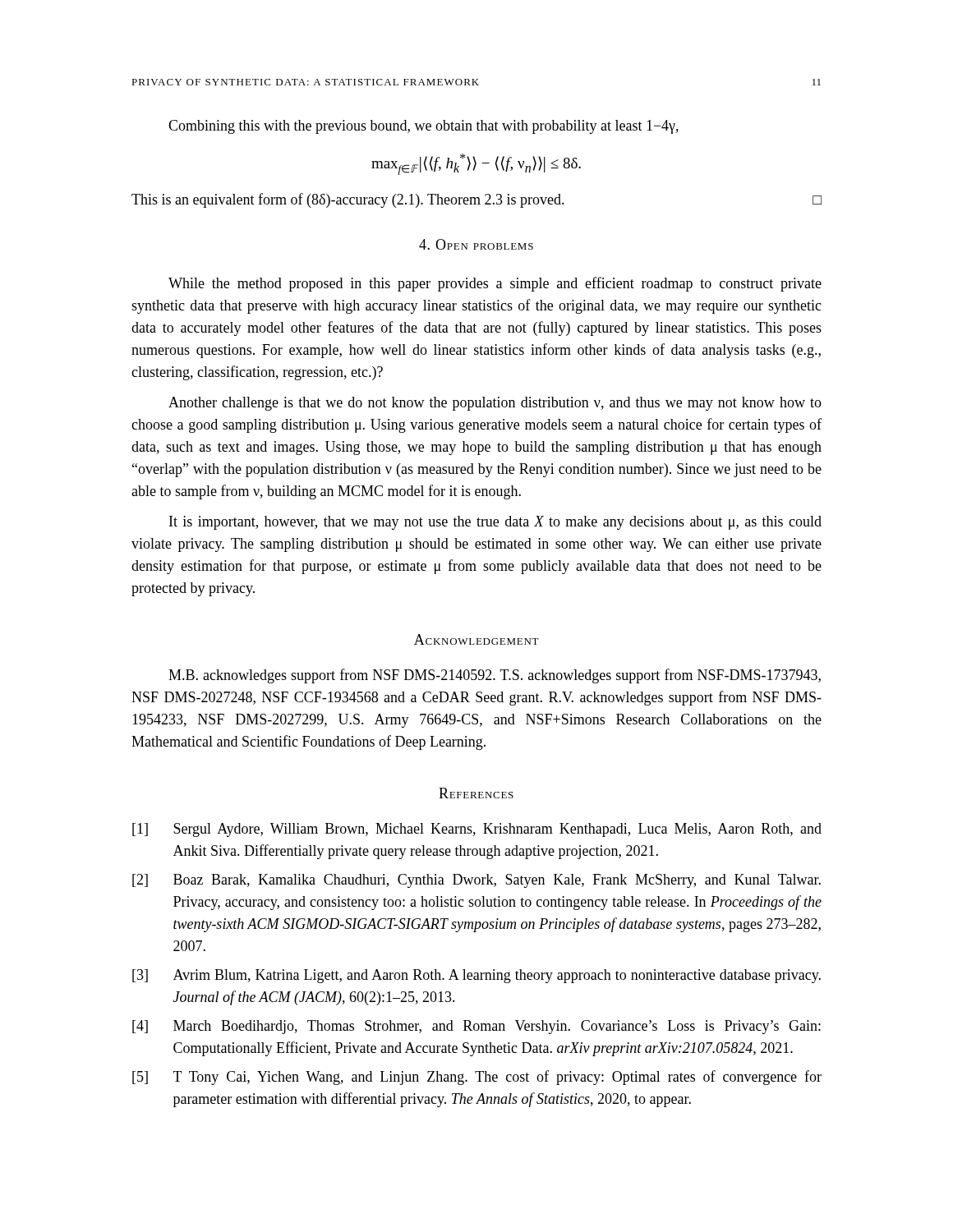Click on the text block with the text "This is an equivalent form of"

[476, 200]
